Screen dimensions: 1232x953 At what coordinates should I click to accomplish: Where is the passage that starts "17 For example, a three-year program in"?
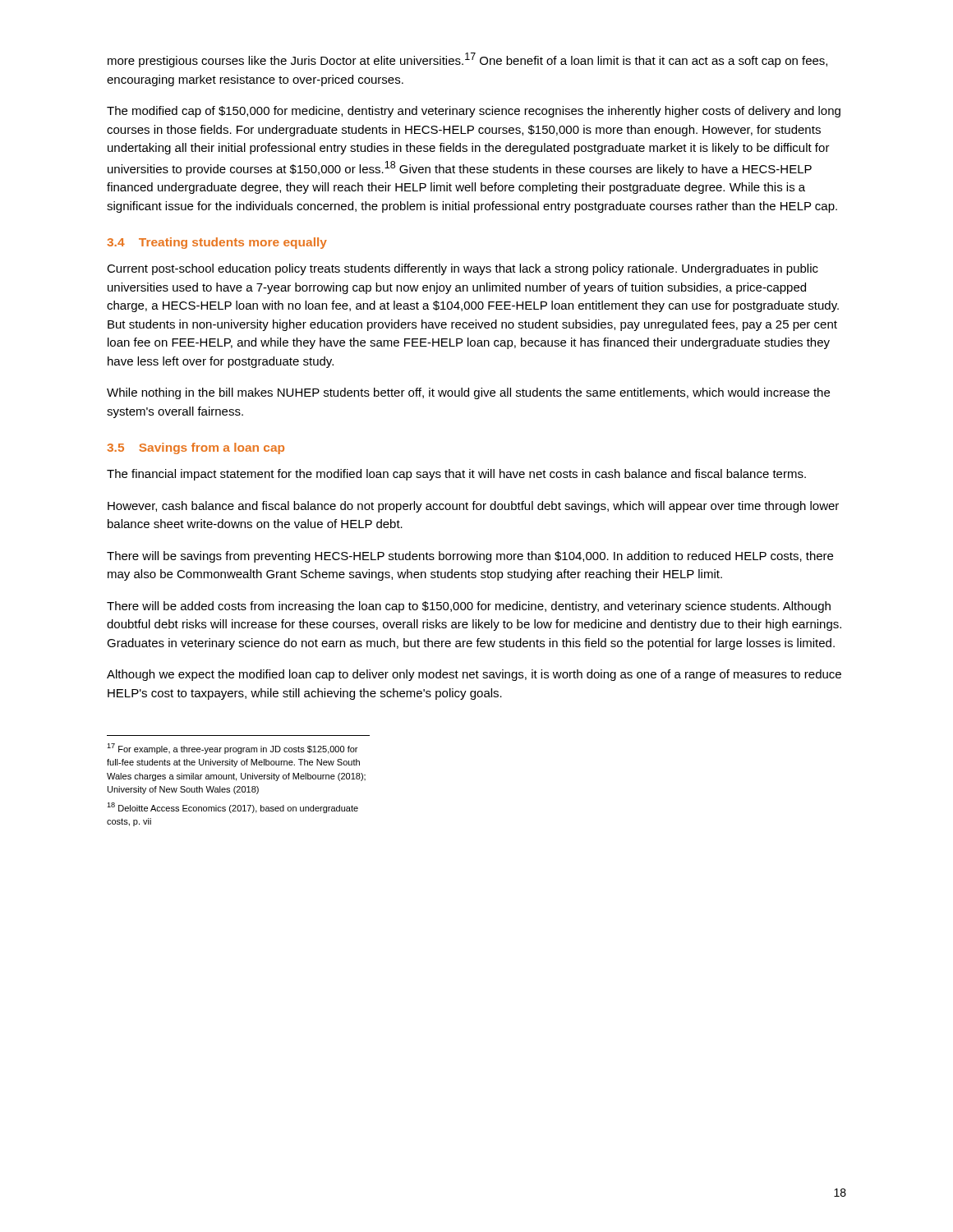pos(236,768)
